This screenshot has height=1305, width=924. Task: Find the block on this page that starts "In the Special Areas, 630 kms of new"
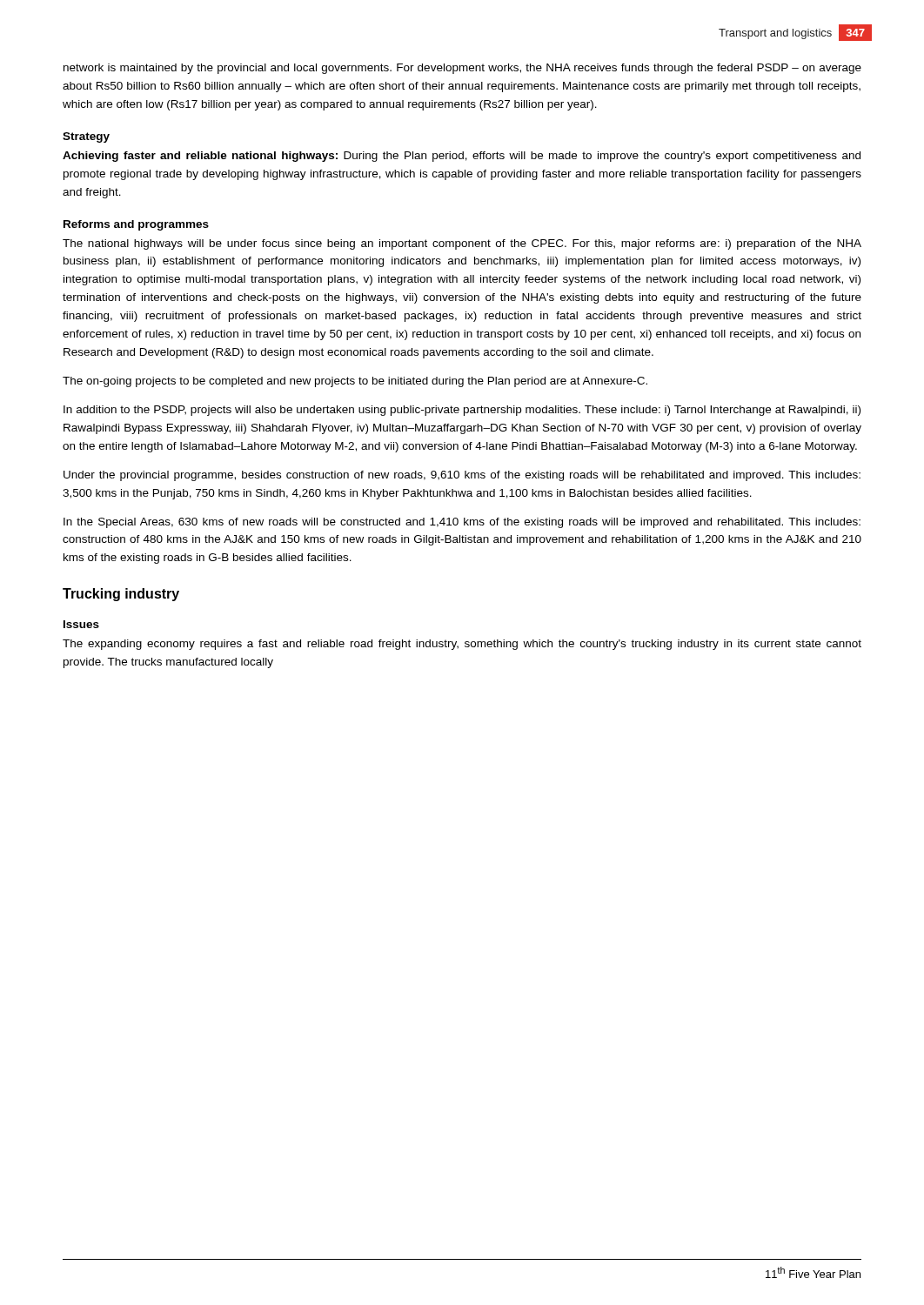coord(462,539)
